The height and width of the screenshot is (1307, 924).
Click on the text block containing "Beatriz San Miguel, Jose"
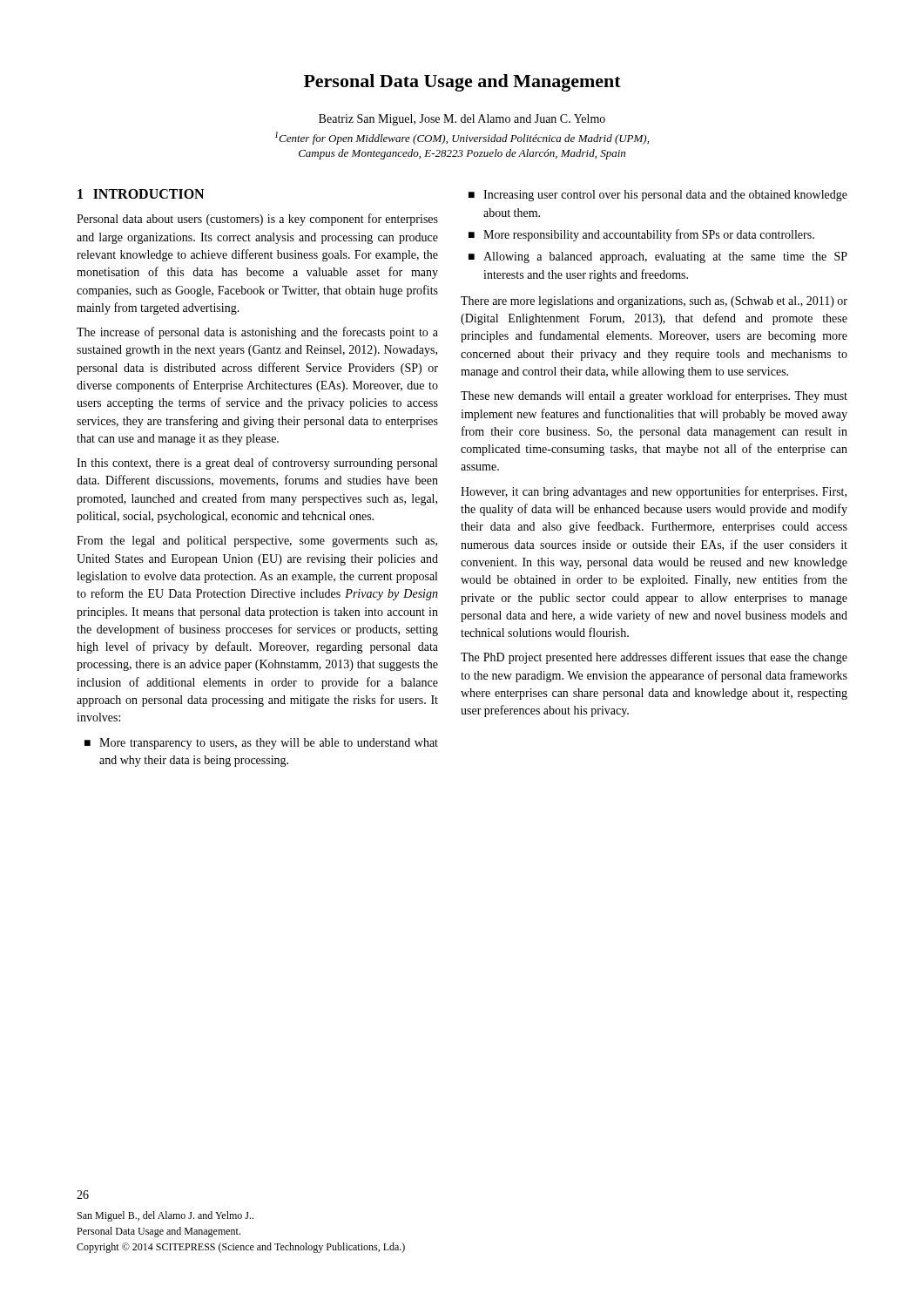coord(462,119)
